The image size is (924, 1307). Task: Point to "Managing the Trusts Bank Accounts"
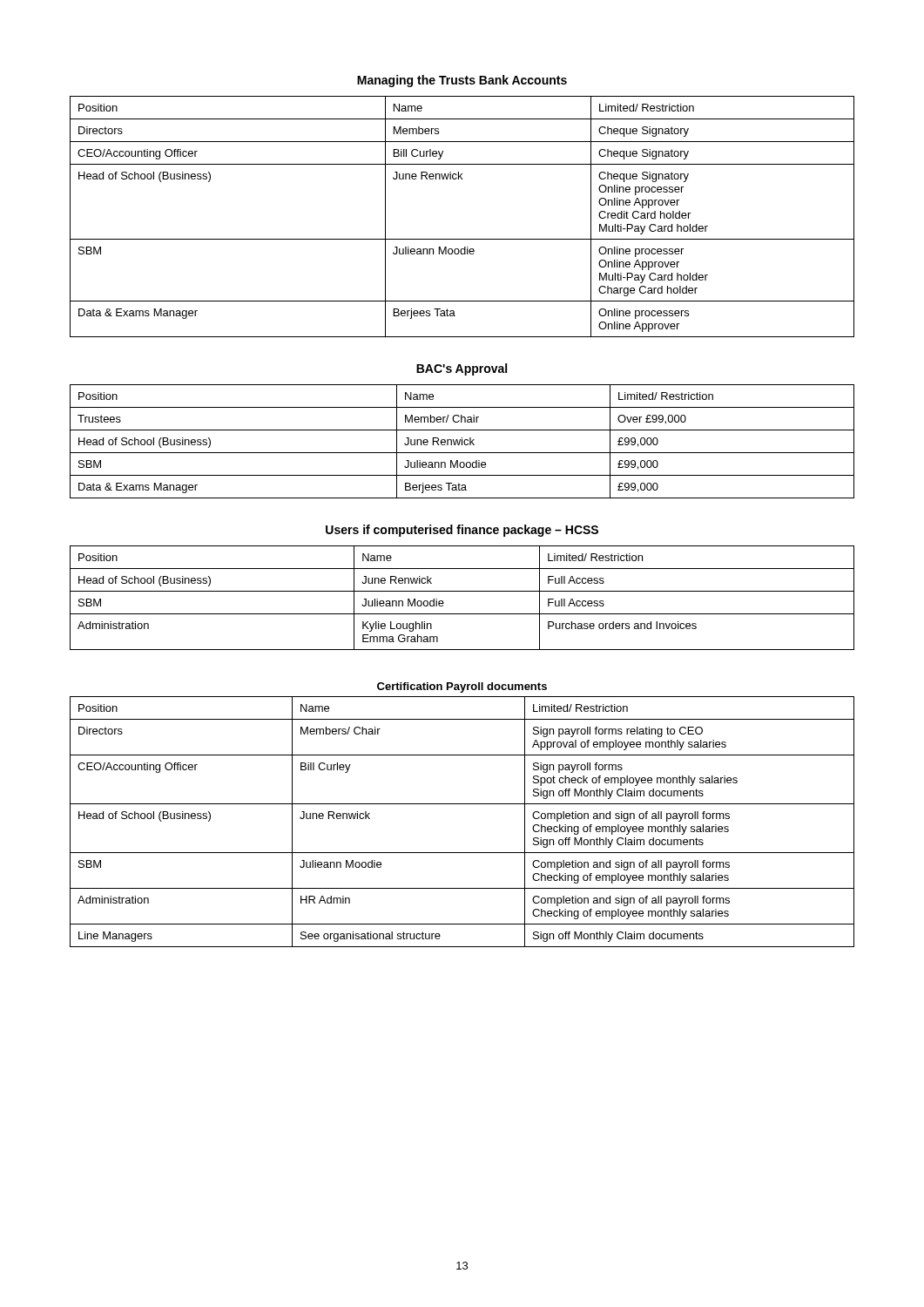[462, 80]
